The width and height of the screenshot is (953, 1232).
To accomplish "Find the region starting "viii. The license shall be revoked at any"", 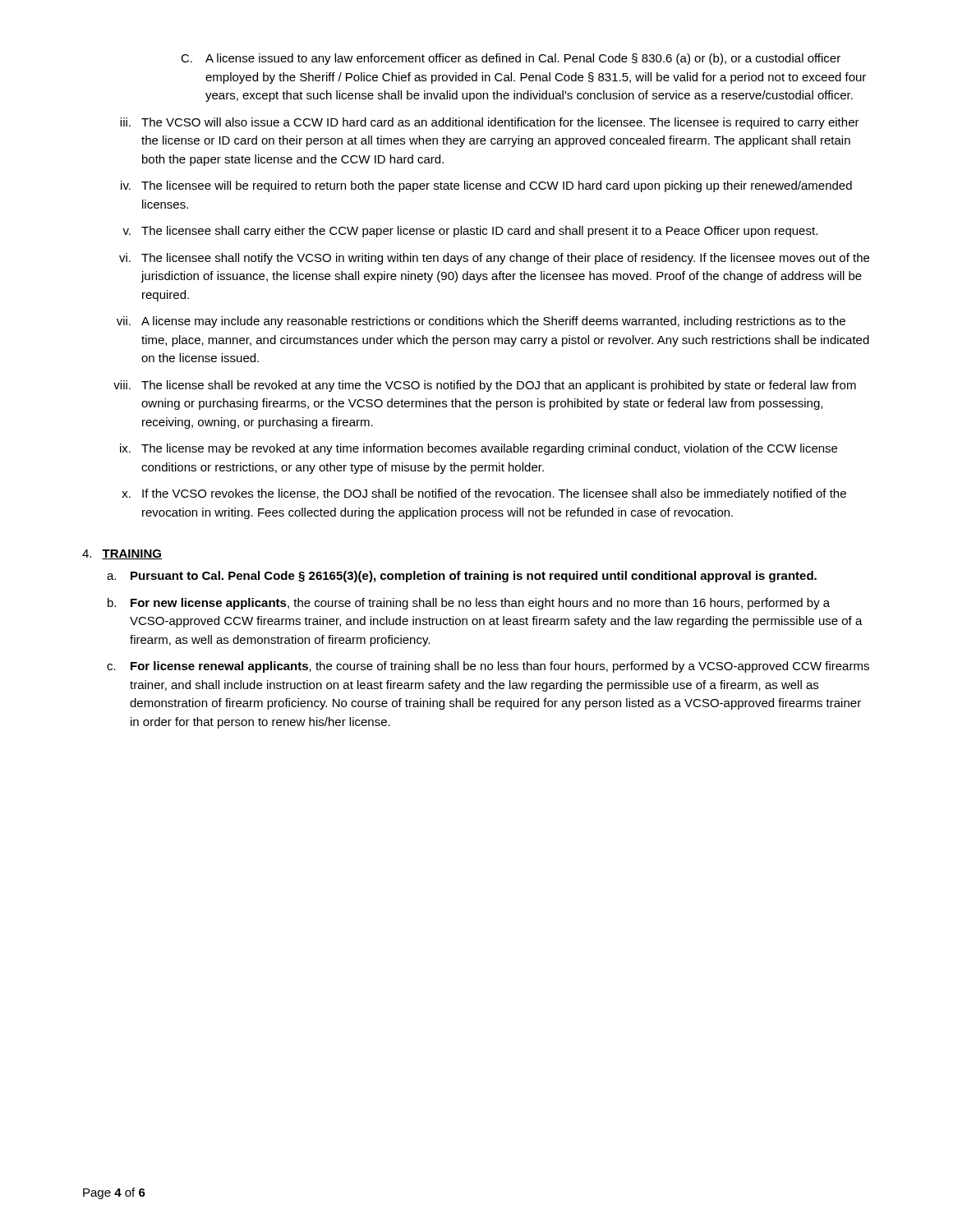I will coord(476,403).
